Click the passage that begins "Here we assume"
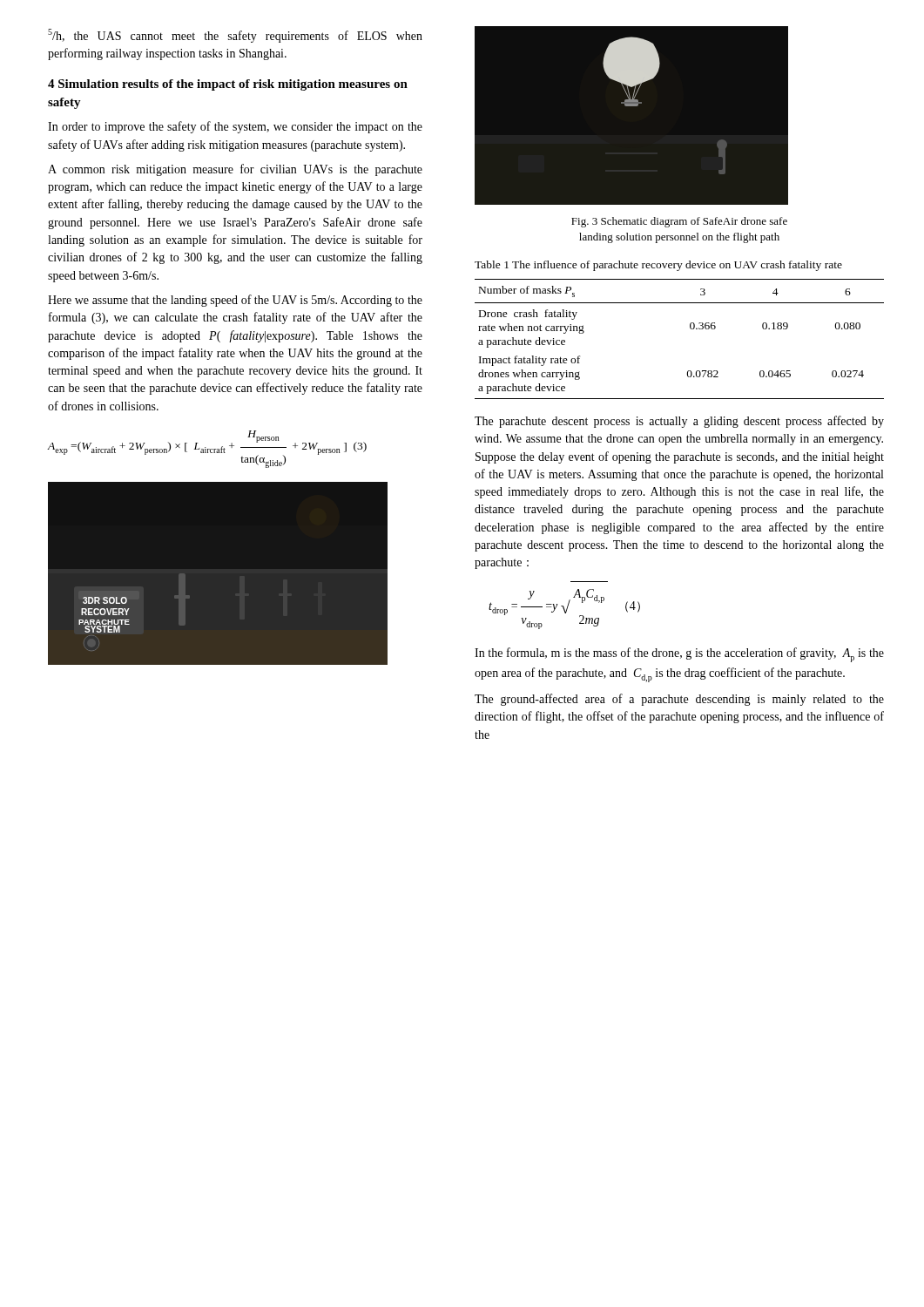 tap(235, 353)
